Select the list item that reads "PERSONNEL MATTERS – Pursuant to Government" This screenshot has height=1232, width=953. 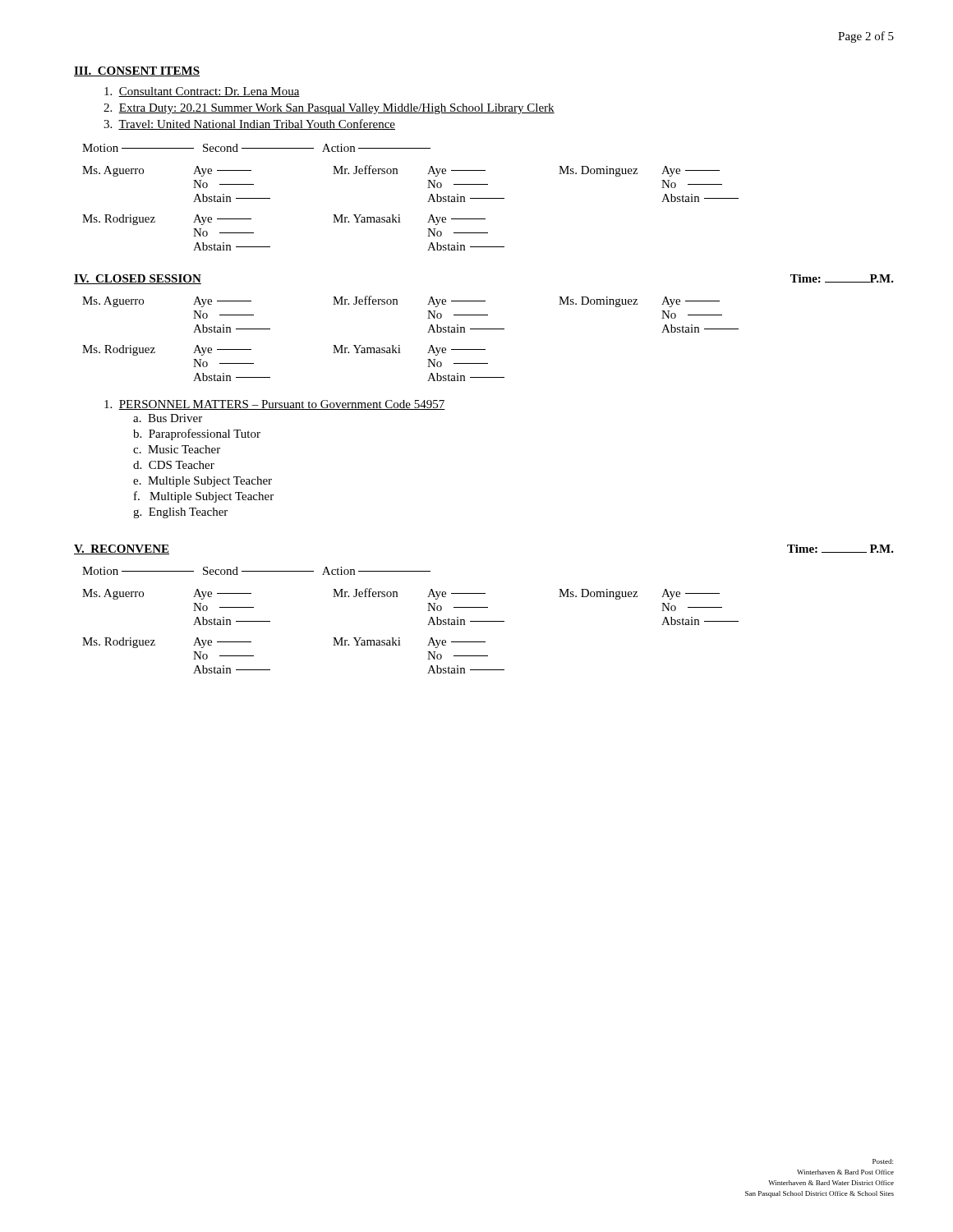point(274,404)
